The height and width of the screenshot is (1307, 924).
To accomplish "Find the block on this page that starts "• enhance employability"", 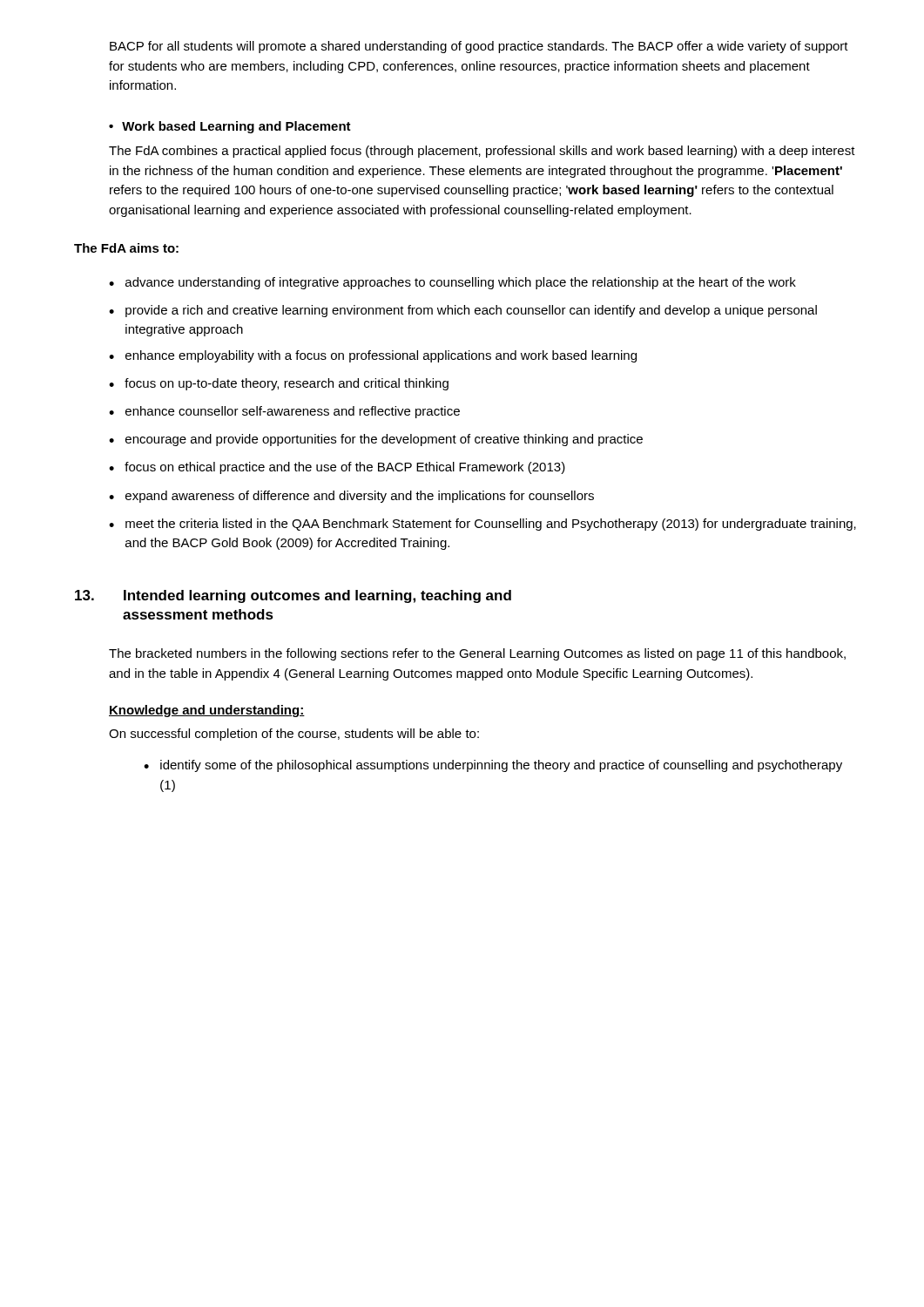I will coord(373,357).
